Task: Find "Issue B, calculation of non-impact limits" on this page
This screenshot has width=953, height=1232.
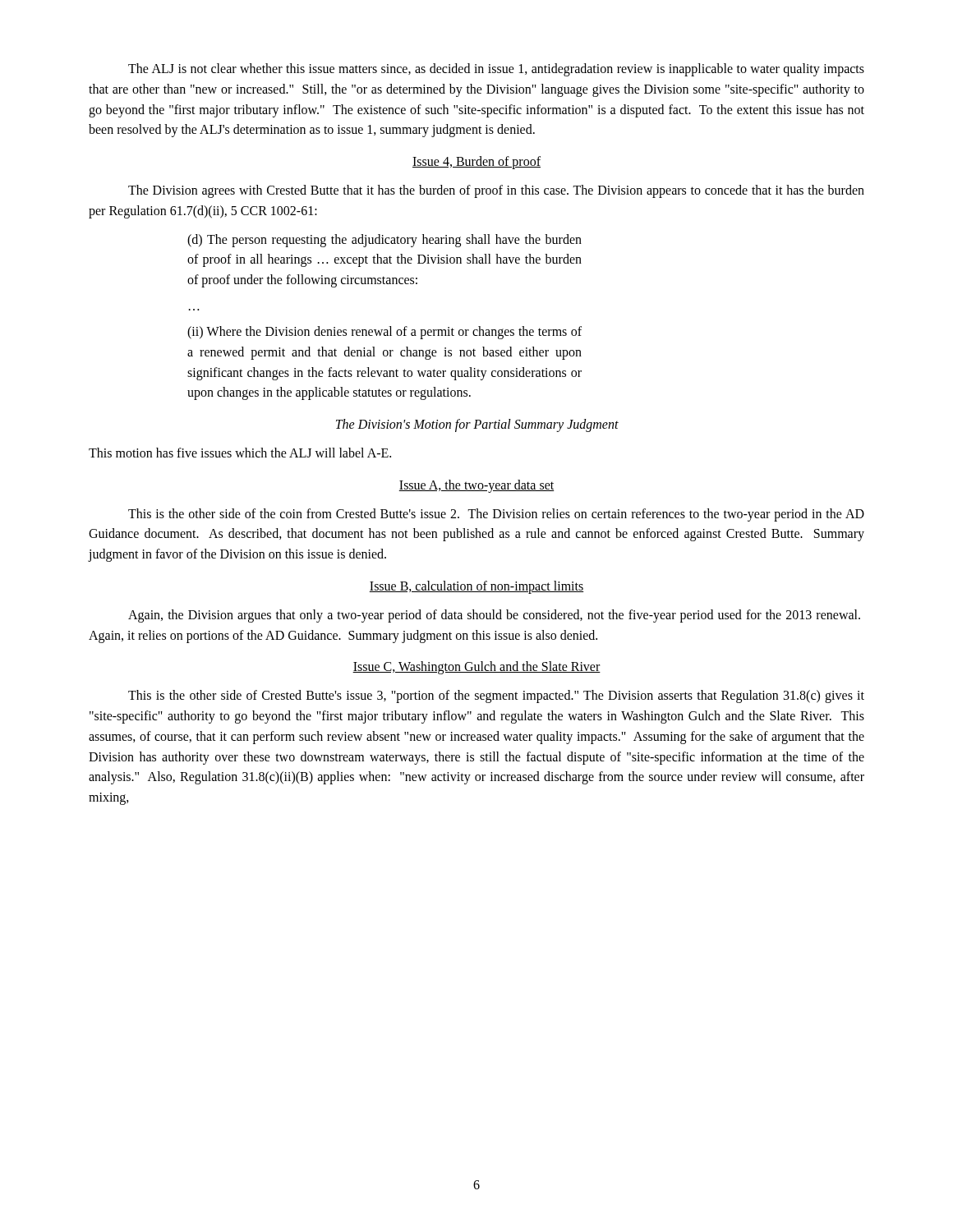Action: [476, 586]
